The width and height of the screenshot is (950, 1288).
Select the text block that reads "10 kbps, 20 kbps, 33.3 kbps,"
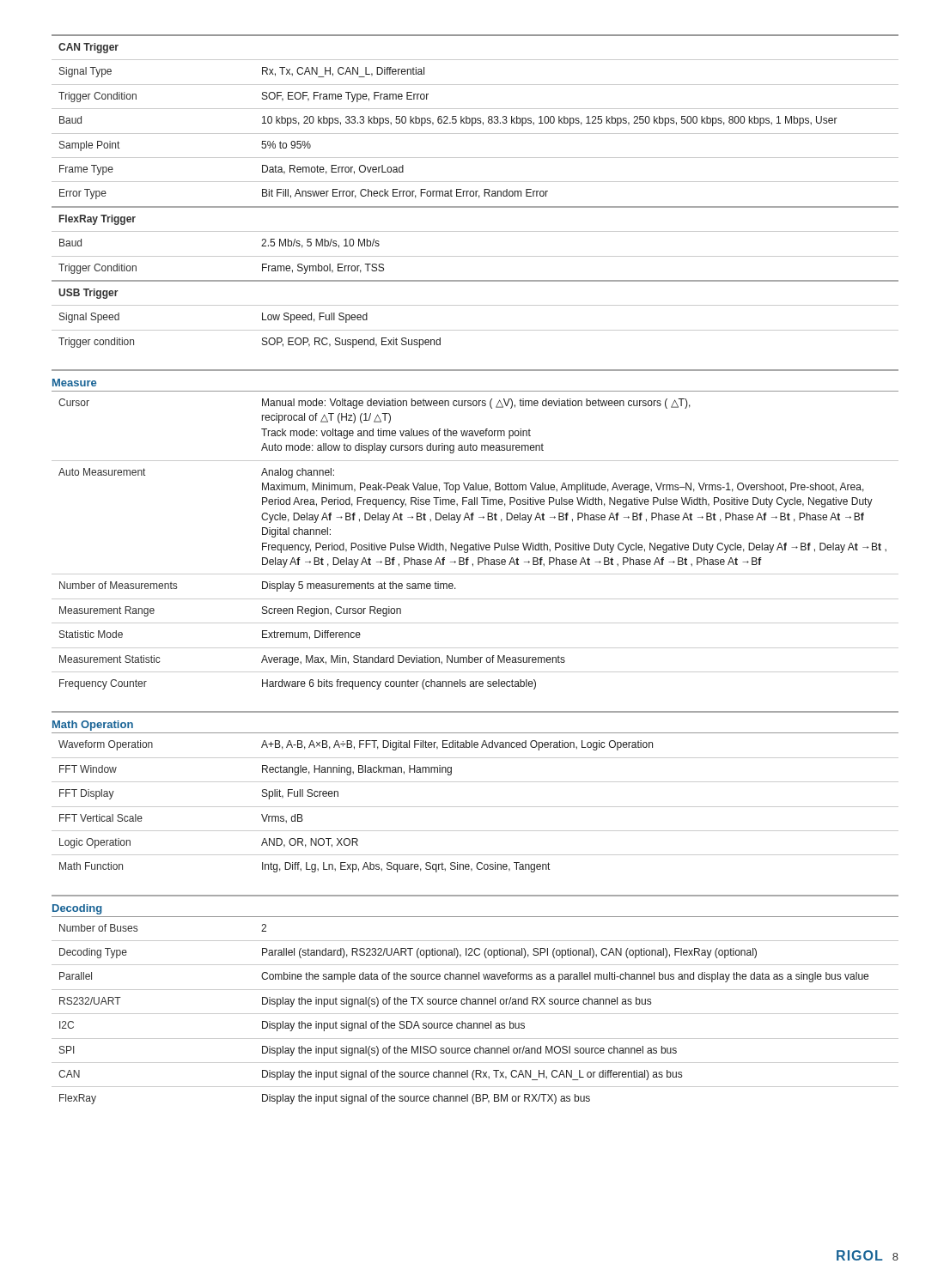pos(549,120)
